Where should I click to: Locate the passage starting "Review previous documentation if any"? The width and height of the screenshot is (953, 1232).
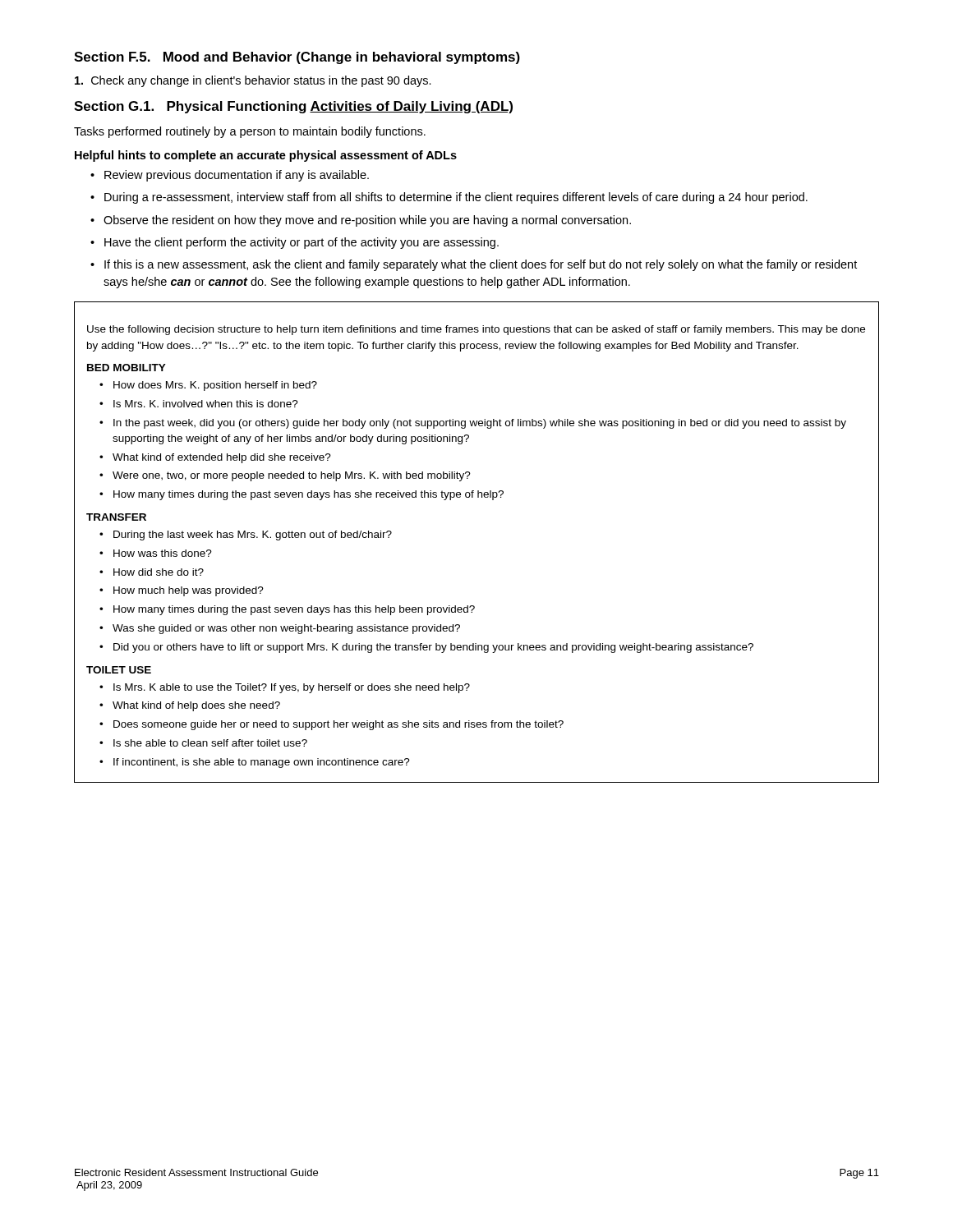click(x=237, y=175)
